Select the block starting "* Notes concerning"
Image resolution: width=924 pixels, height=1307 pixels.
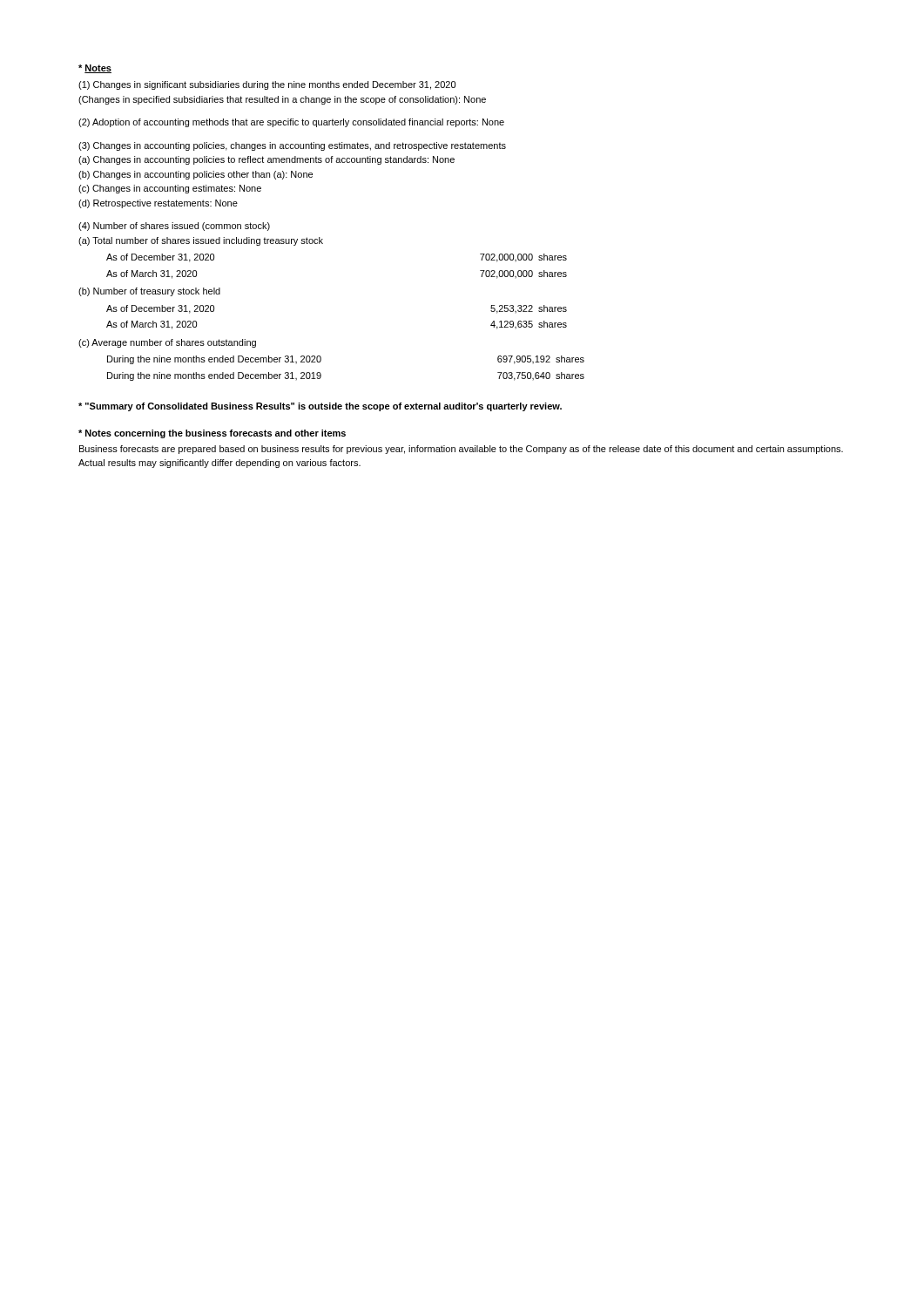click(x=212, y=433)
